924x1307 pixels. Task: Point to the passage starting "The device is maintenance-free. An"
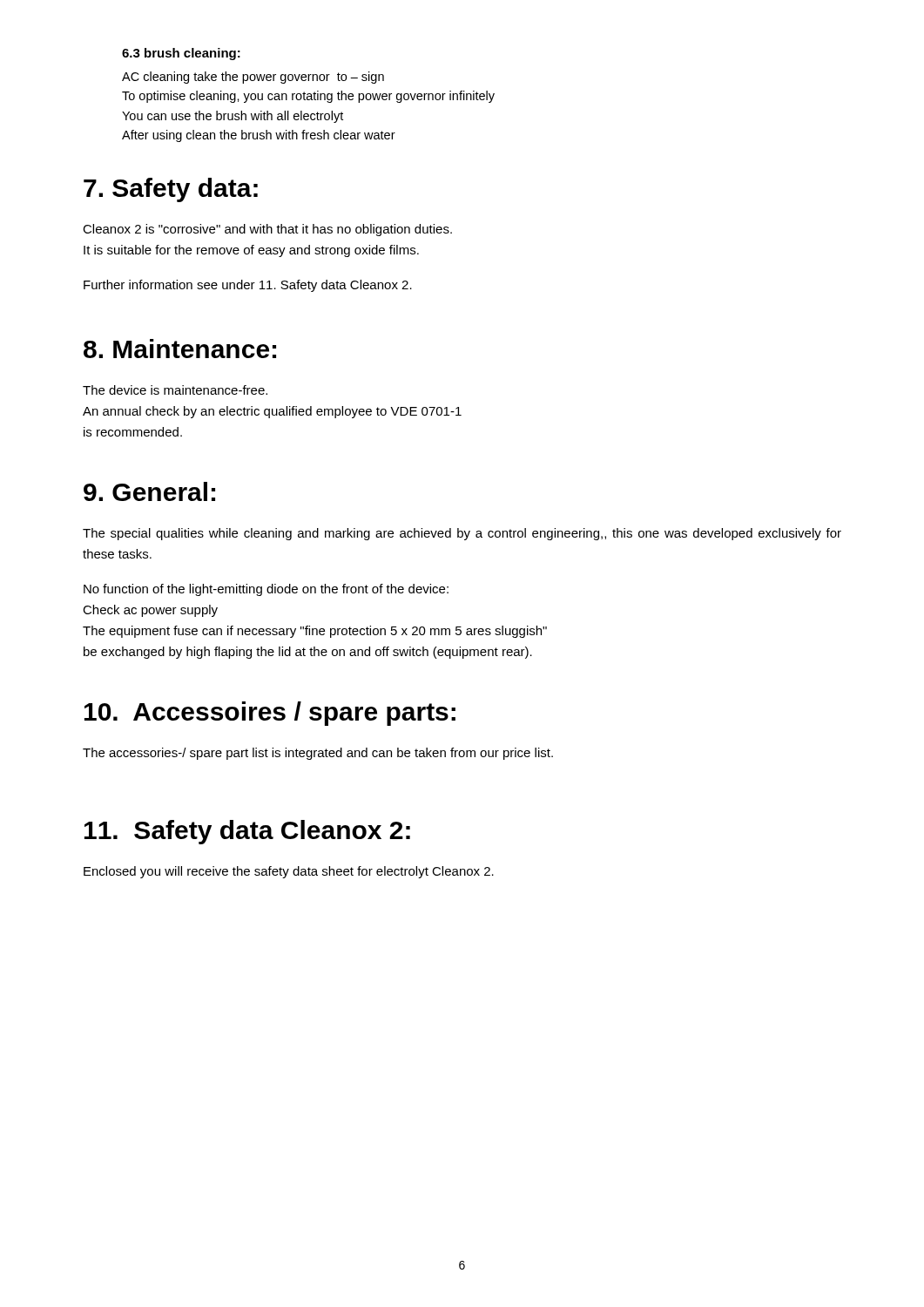(x=272, y=411)
